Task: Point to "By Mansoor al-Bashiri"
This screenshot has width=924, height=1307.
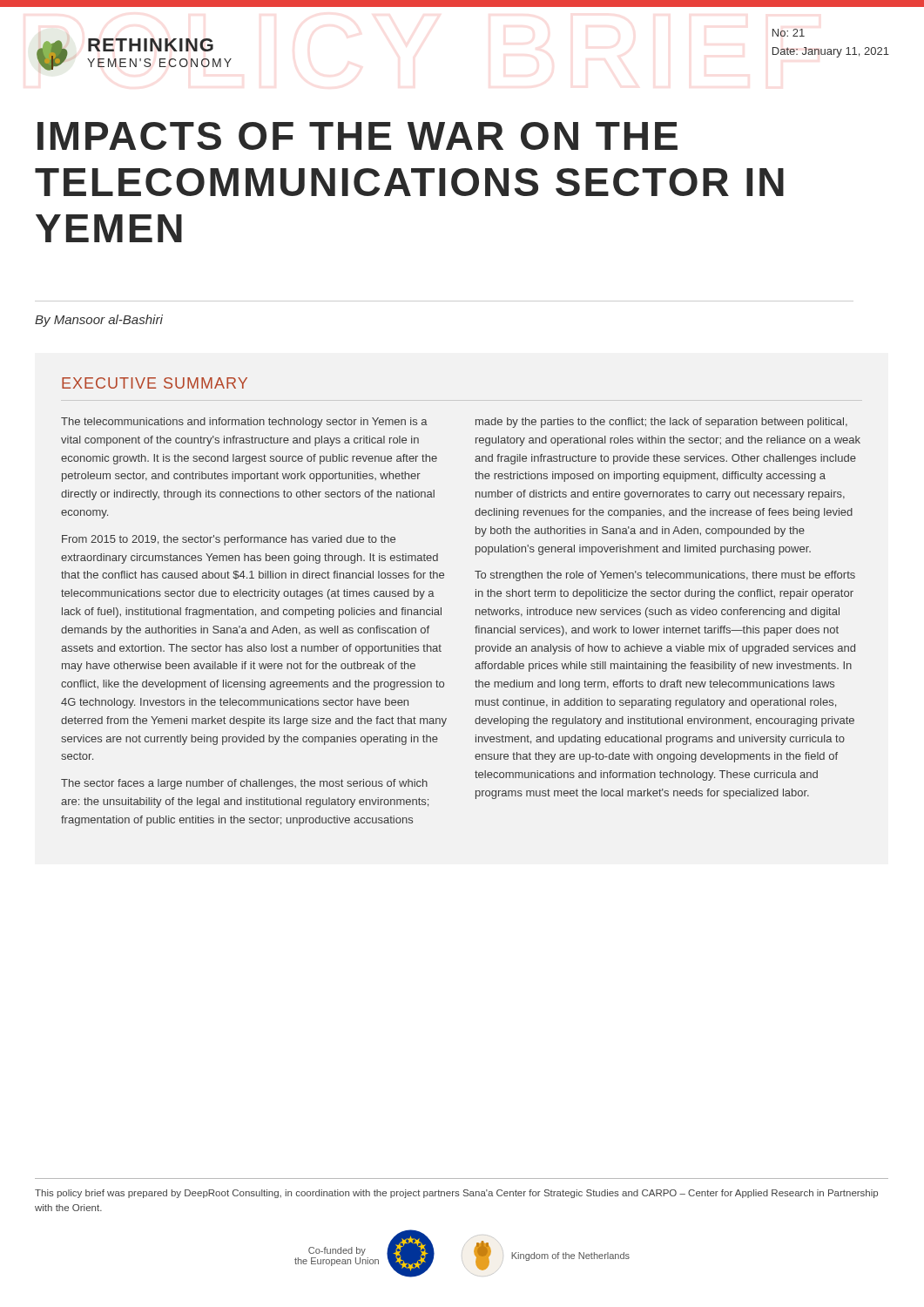Action: point(99,319)
